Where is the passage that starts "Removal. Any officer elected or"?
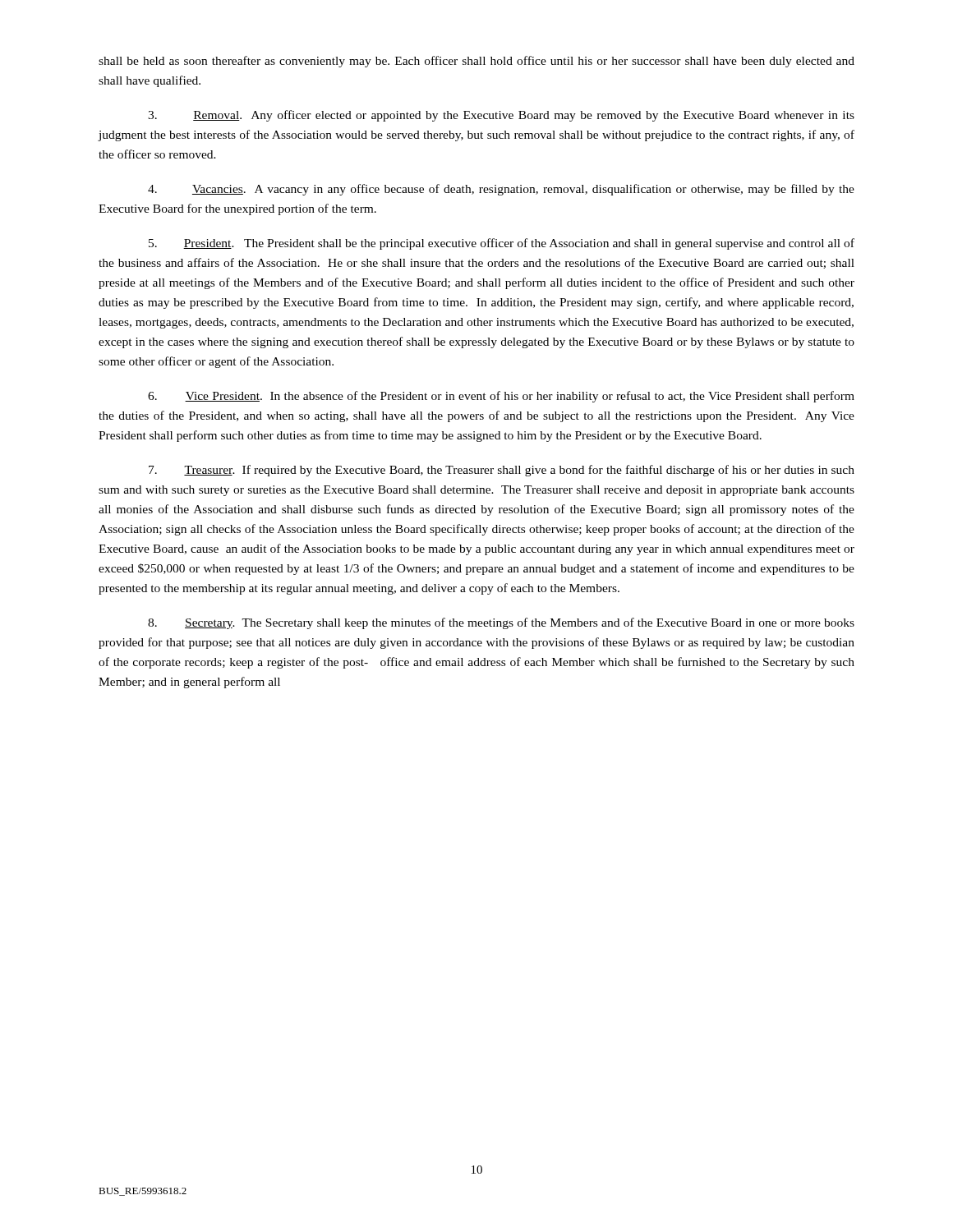 (x=476, y=134)
